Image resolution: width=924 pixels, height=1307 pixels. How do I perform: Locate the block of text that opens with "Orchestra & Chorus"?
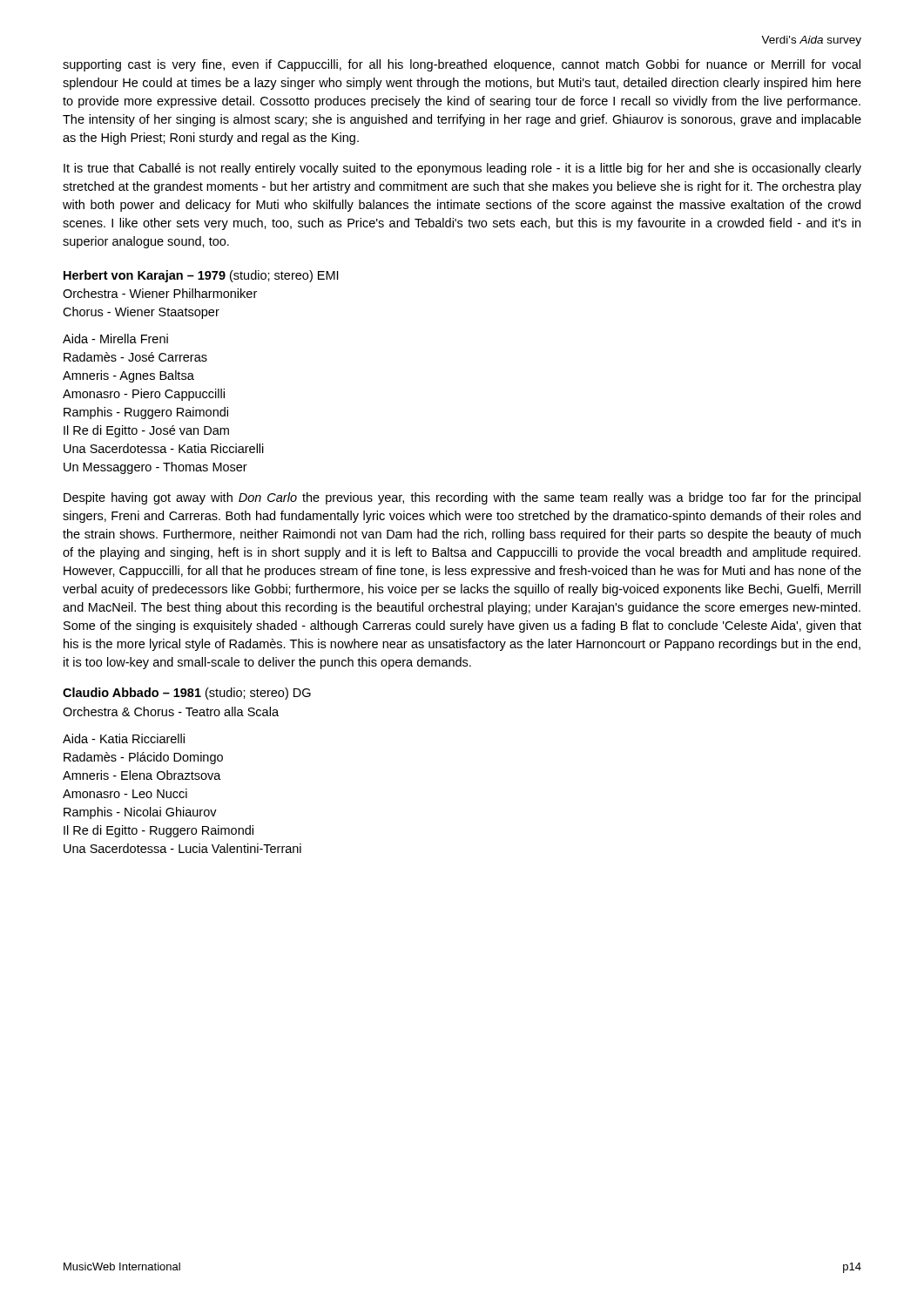(171, 711)
